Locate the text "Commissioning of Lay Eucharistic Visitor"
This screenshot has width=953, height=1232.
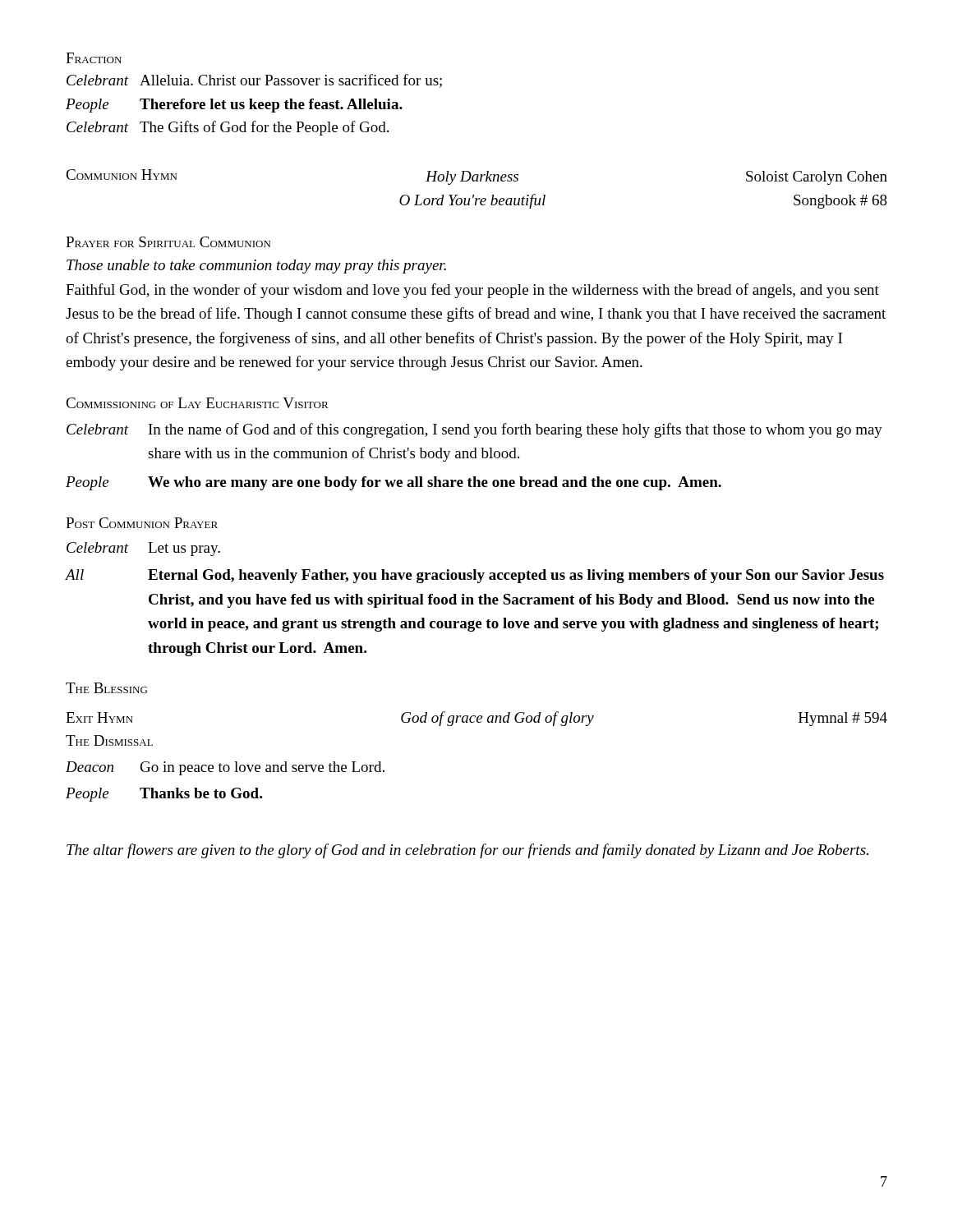tap(197, 402)
